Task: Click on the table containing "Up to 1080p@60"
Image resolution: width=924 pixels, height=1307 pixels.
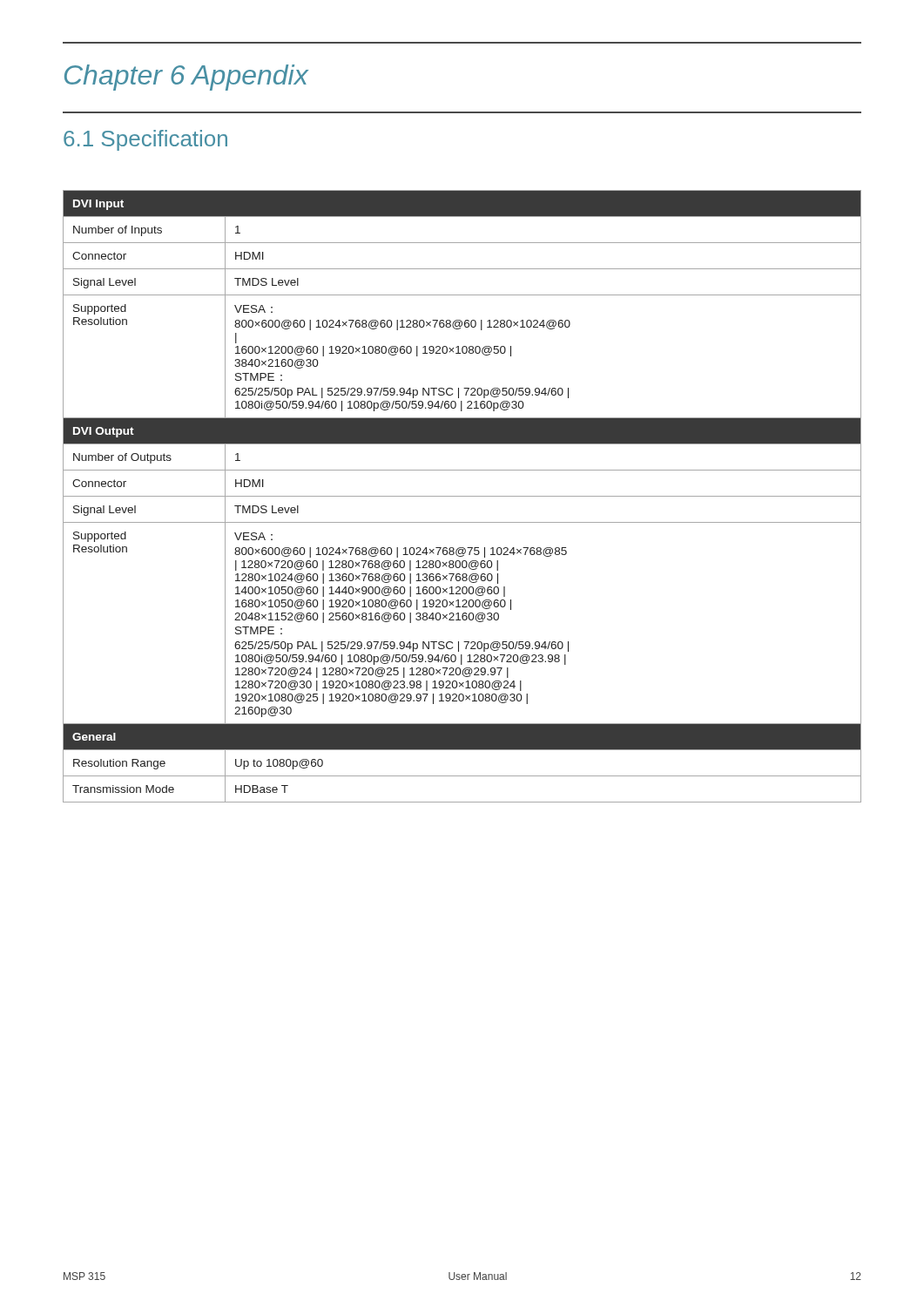Action: pyautogui.click(x=462, y=496)
